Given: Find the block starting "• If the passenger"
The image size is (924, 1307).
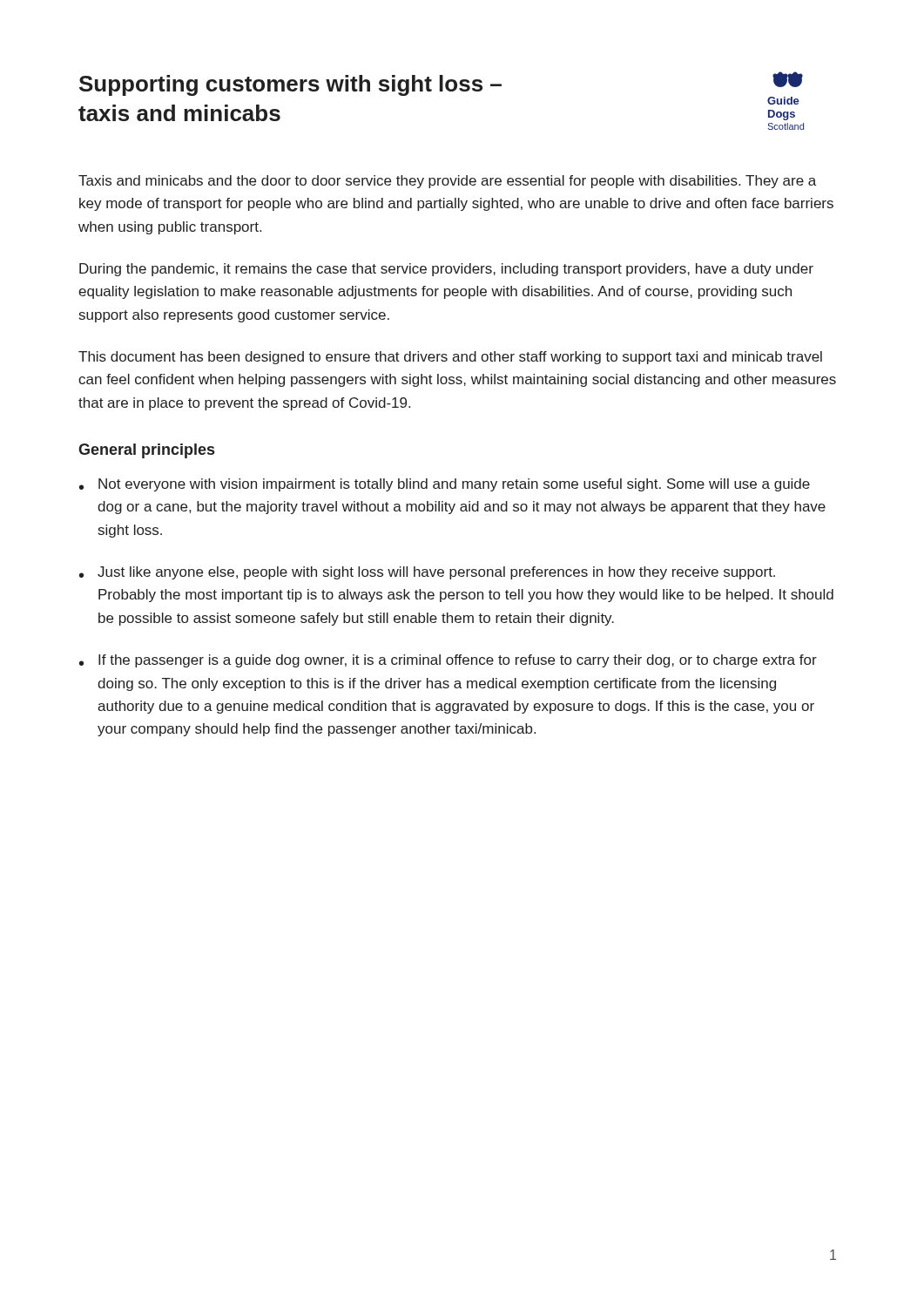Looking at the screenshot, I should pyautogui.click(x=458, y=695).
